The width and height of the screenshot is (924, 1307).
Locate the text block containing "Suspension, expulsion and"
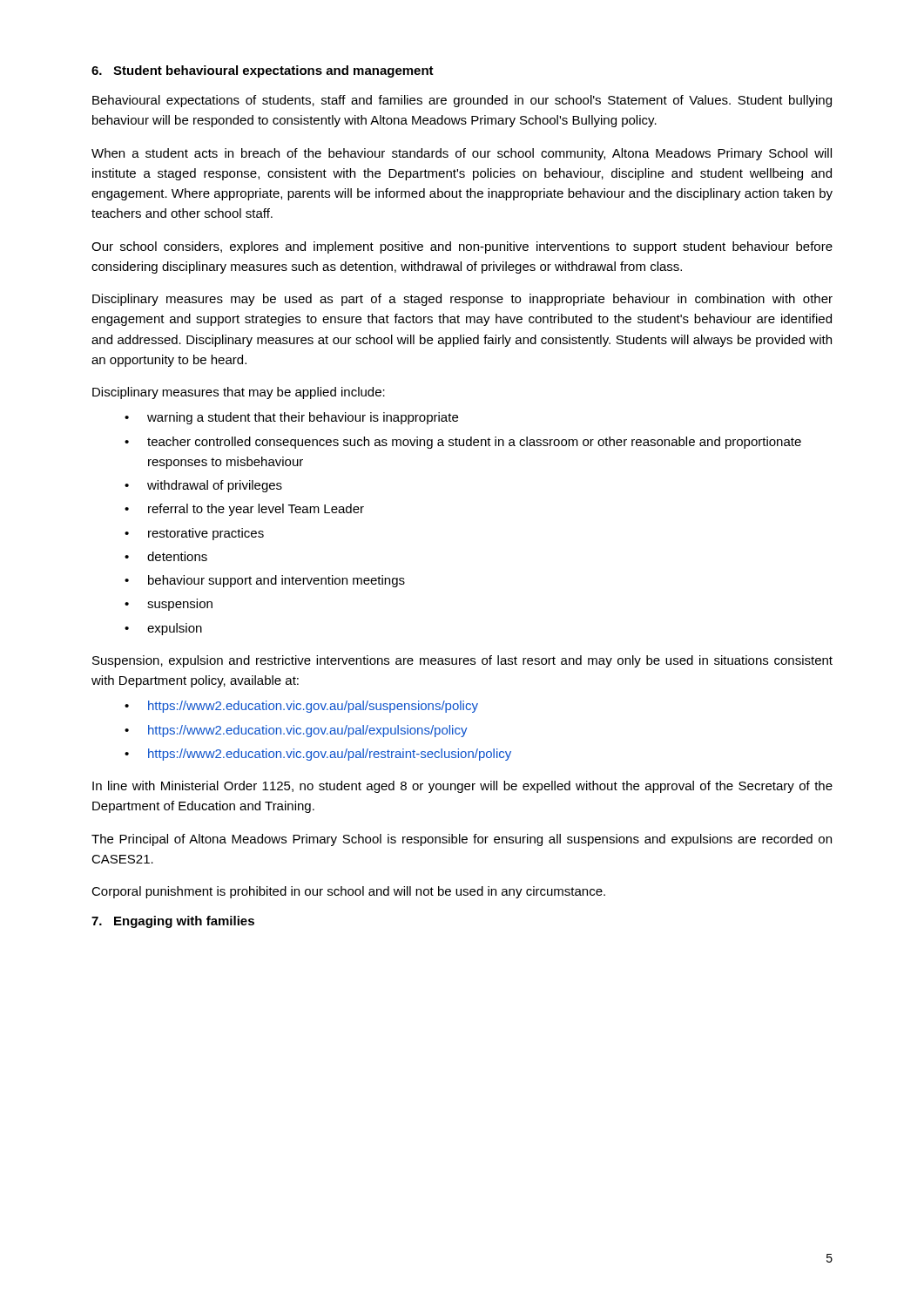click(x=462, y=670)
